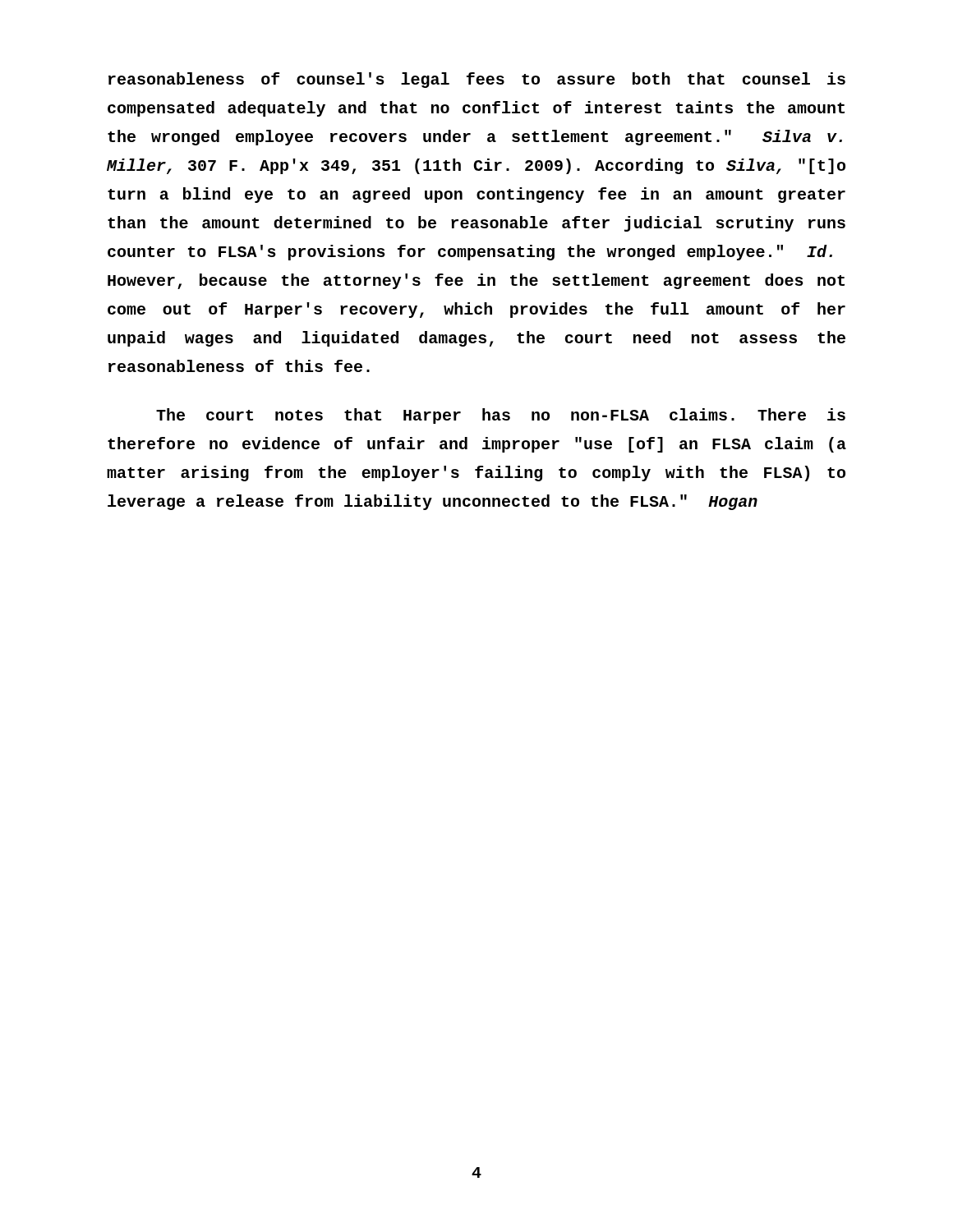Find the text starting "reasonableness of counsel's legal fees"
This screenshot has height=1232, width=953.
[476, 291]
